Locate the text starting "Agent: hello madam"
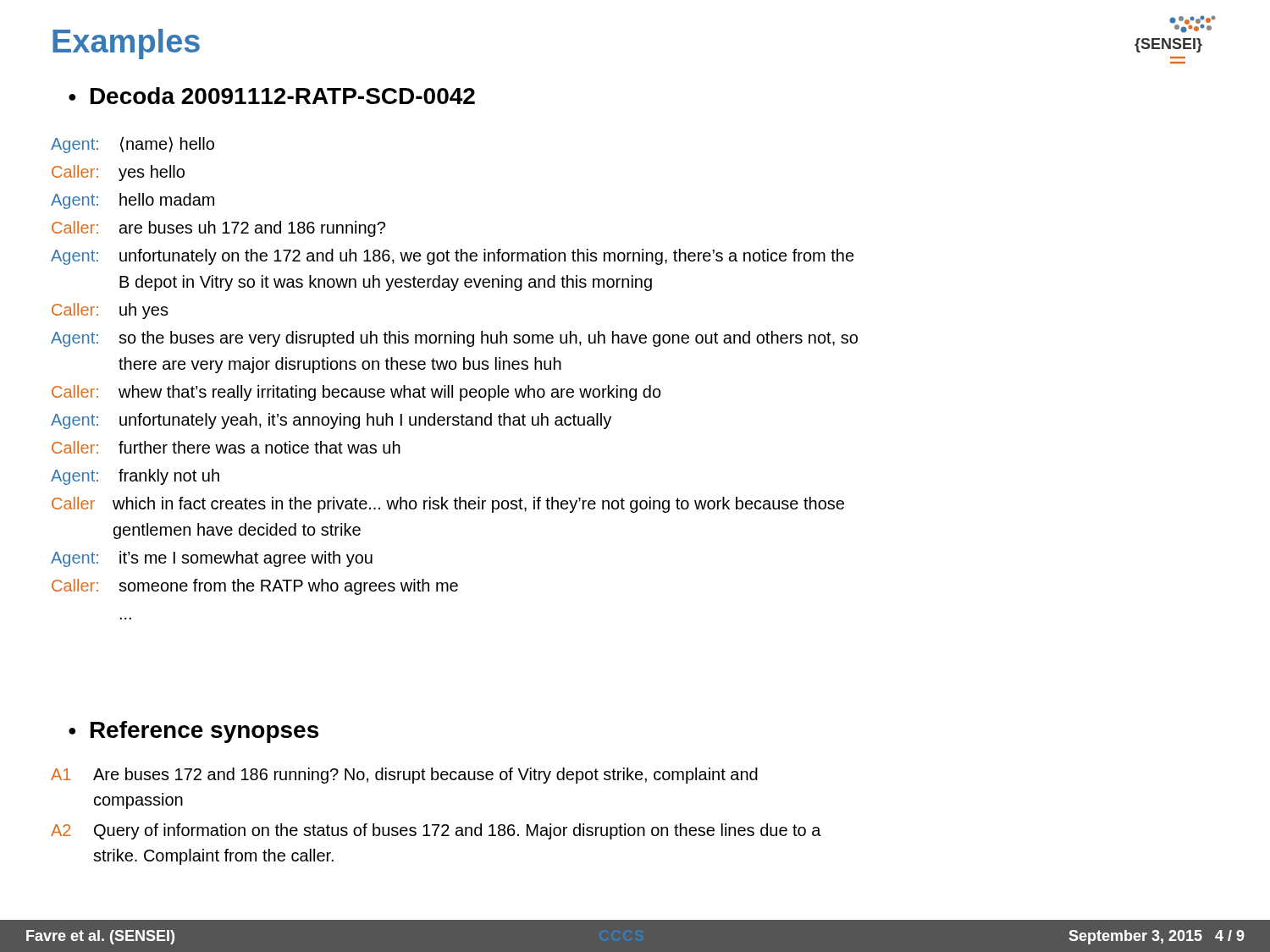This screenshot has height=952, width=1270. pyautogui.click(x=133, y=201)
